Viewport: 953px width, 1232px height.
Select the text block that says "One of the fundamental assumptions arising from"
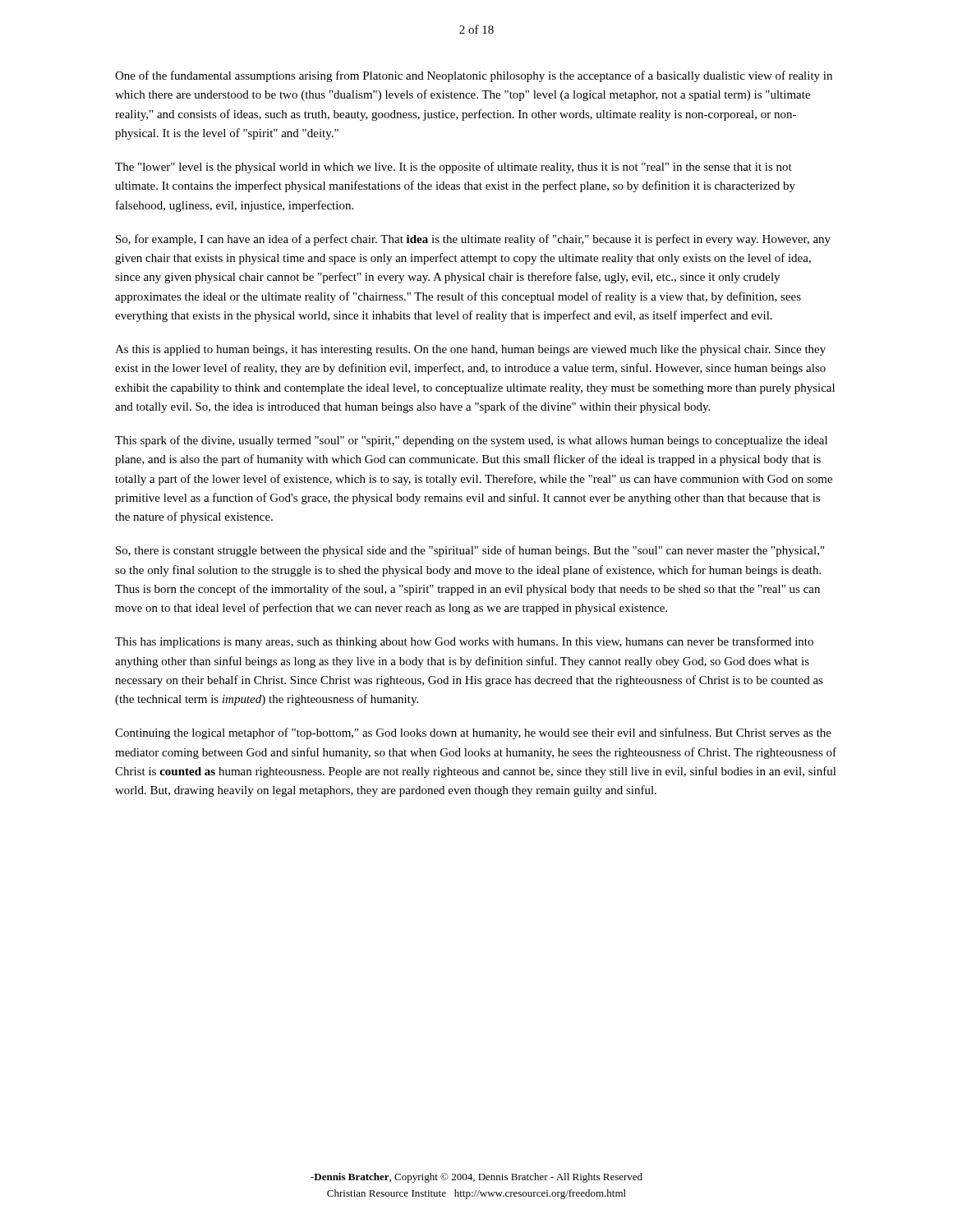(474, 104)
